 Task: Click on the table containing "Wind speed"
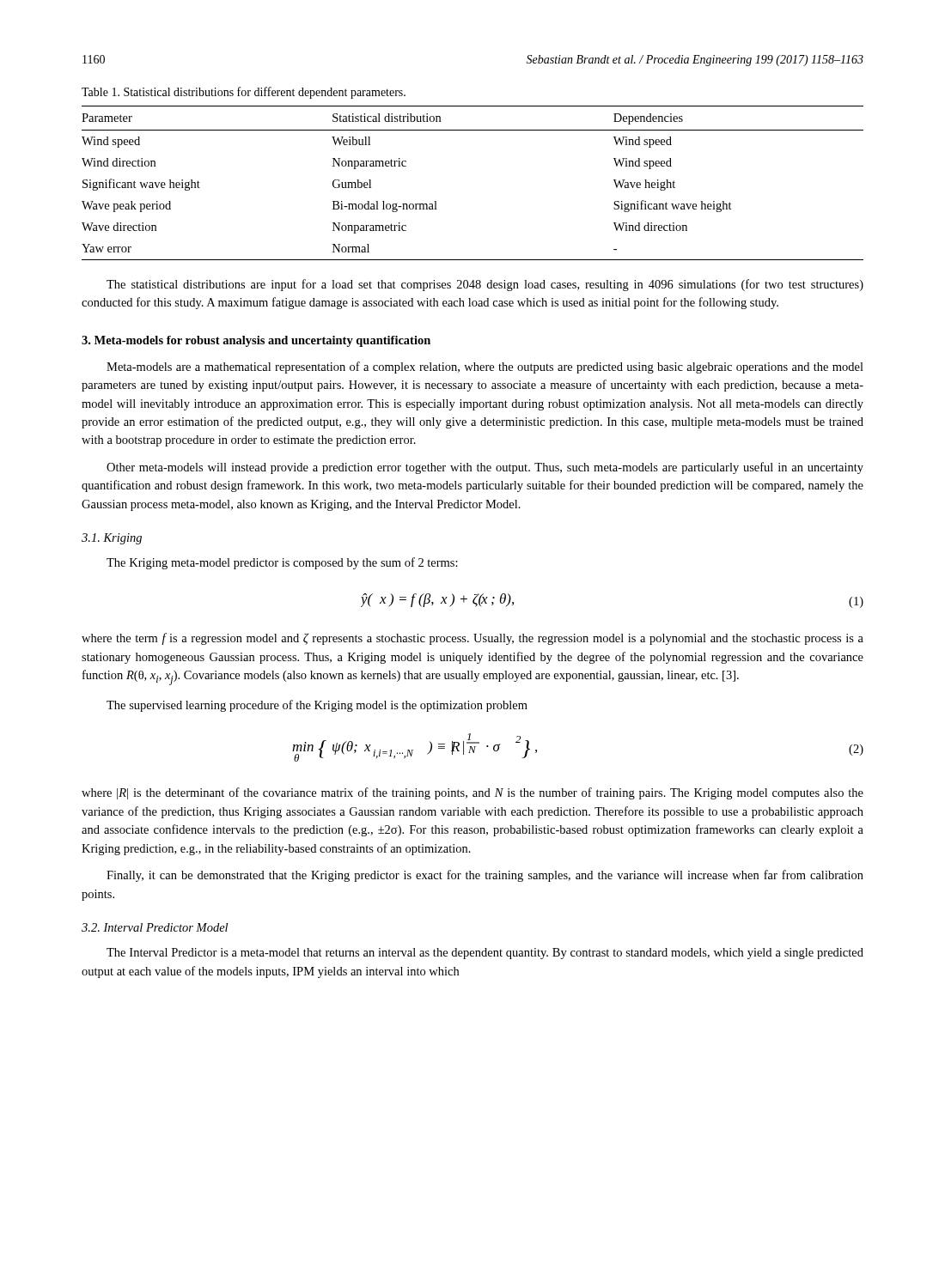click(472, 183)
